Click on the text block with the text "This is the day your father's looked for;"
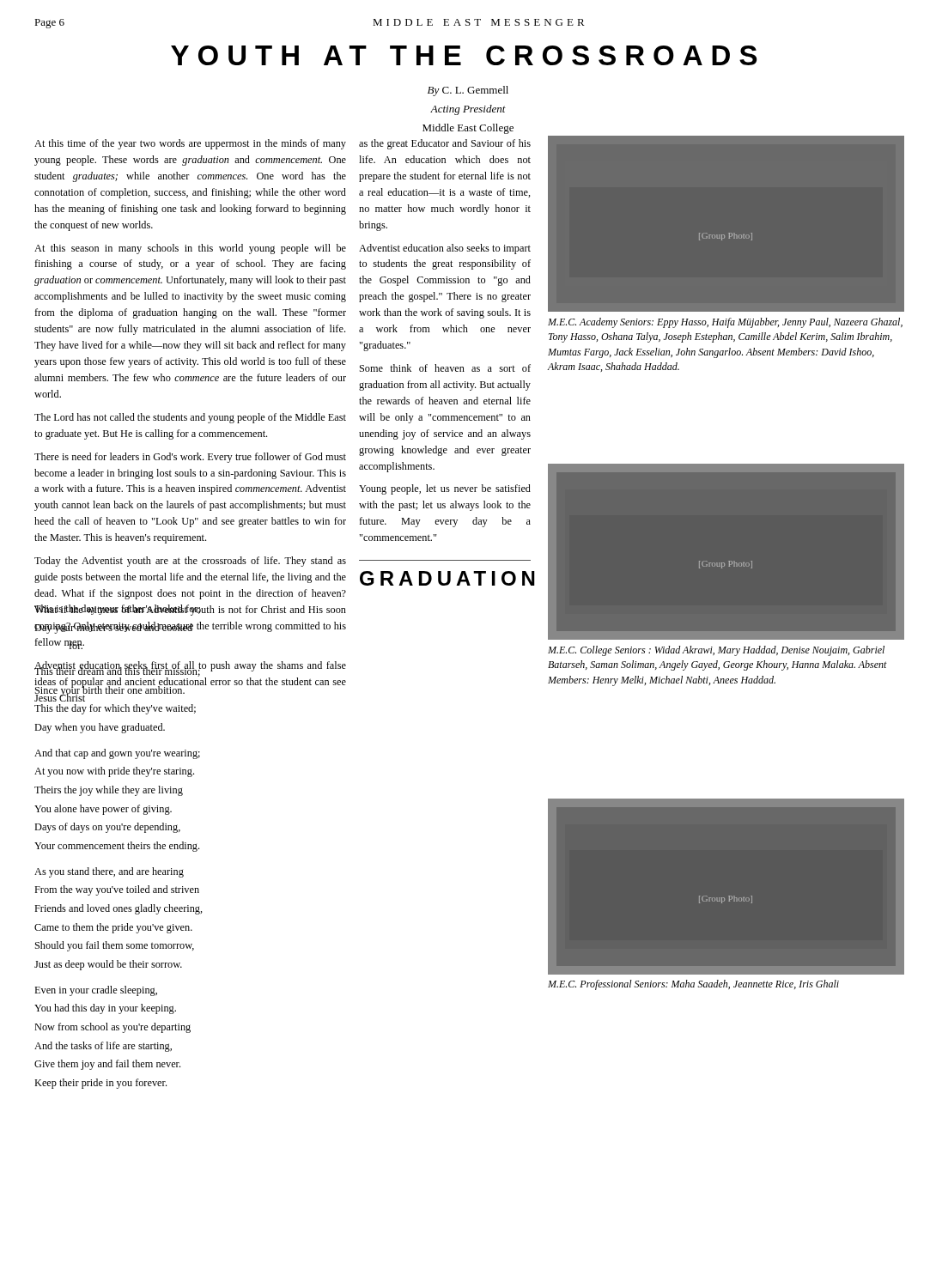Screen dimensions: 1288x936 (190, 610)
